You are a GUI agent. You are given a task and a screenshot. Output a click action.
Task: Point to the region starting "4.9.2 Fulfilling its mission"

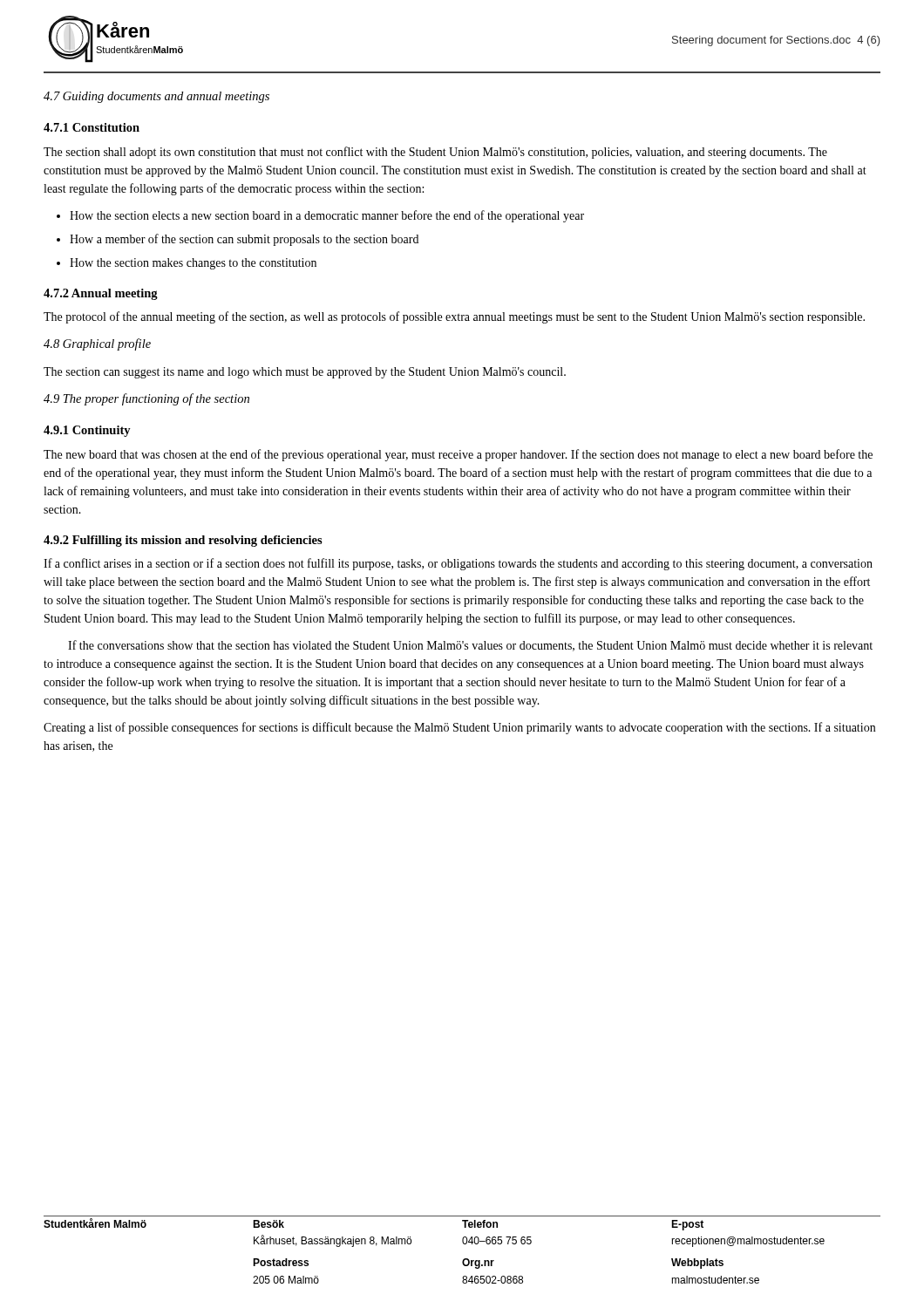pos(183,541)
